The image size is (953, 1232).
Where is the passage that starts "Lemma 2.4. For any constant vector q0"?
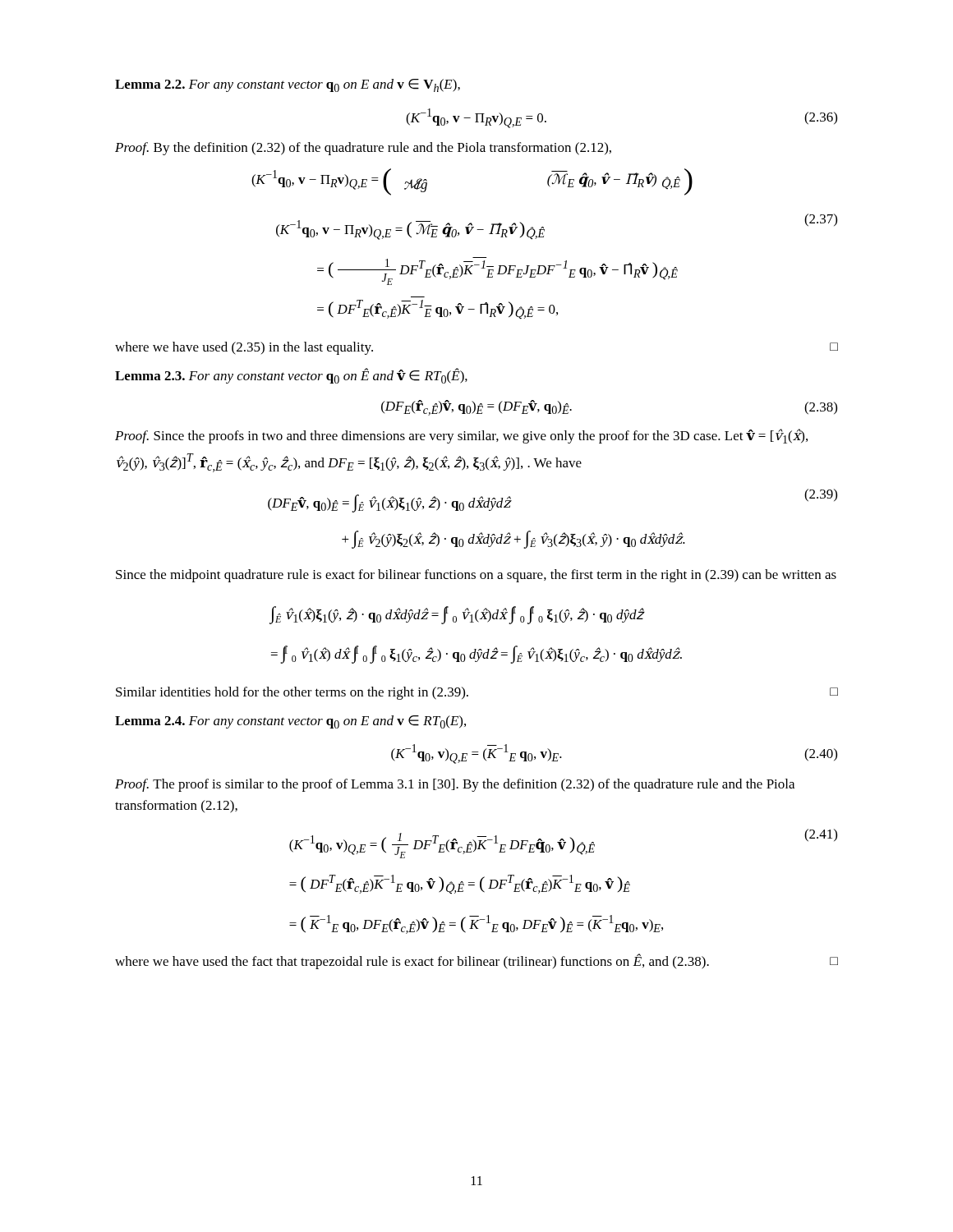[x=291, y=722]
